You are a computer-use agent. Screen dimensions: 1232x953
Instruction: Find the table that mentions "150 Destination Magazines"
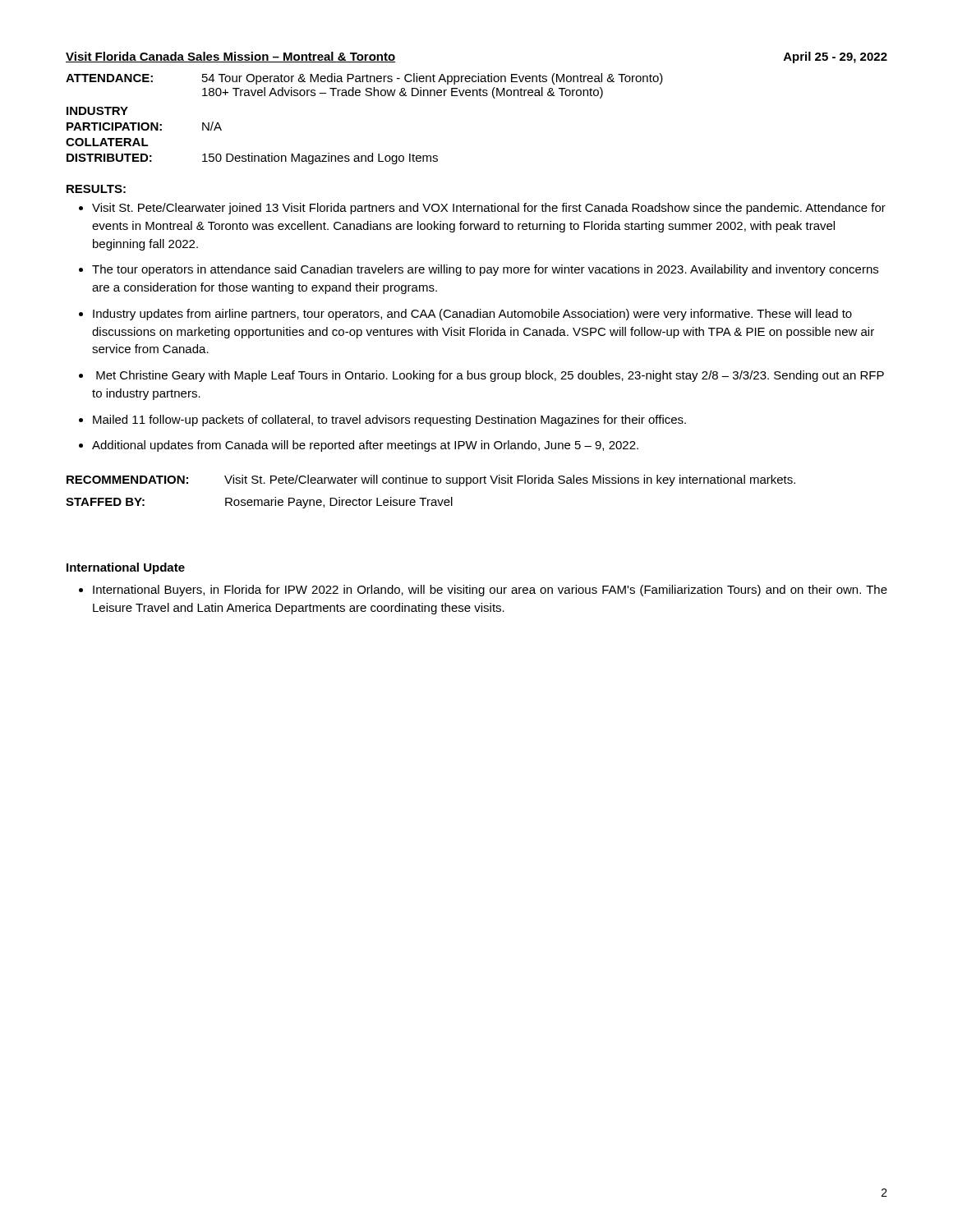coord(476,117)
